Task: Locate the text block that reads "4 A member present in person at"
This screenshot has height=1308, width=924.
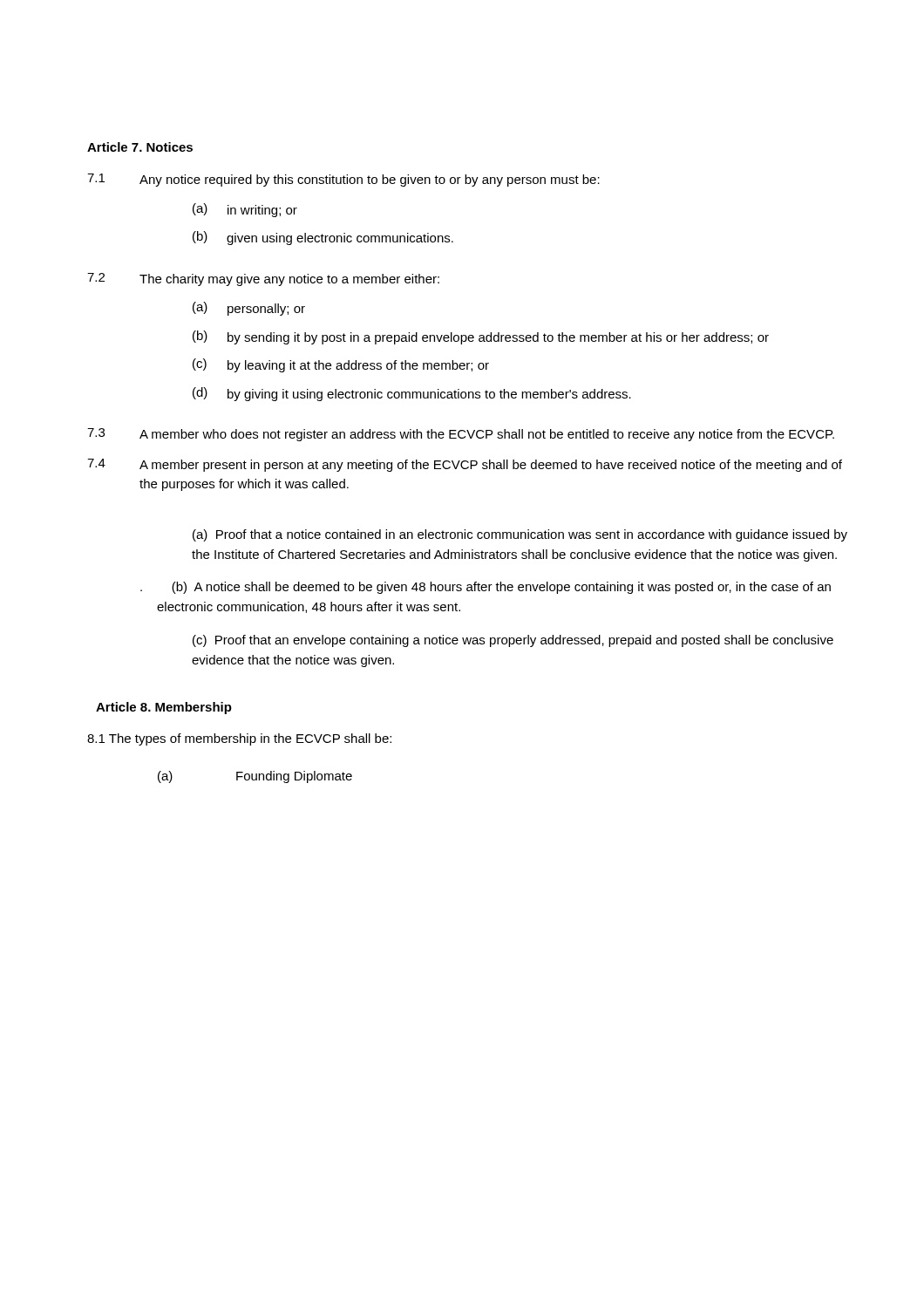Action: (x=471, y=474)
